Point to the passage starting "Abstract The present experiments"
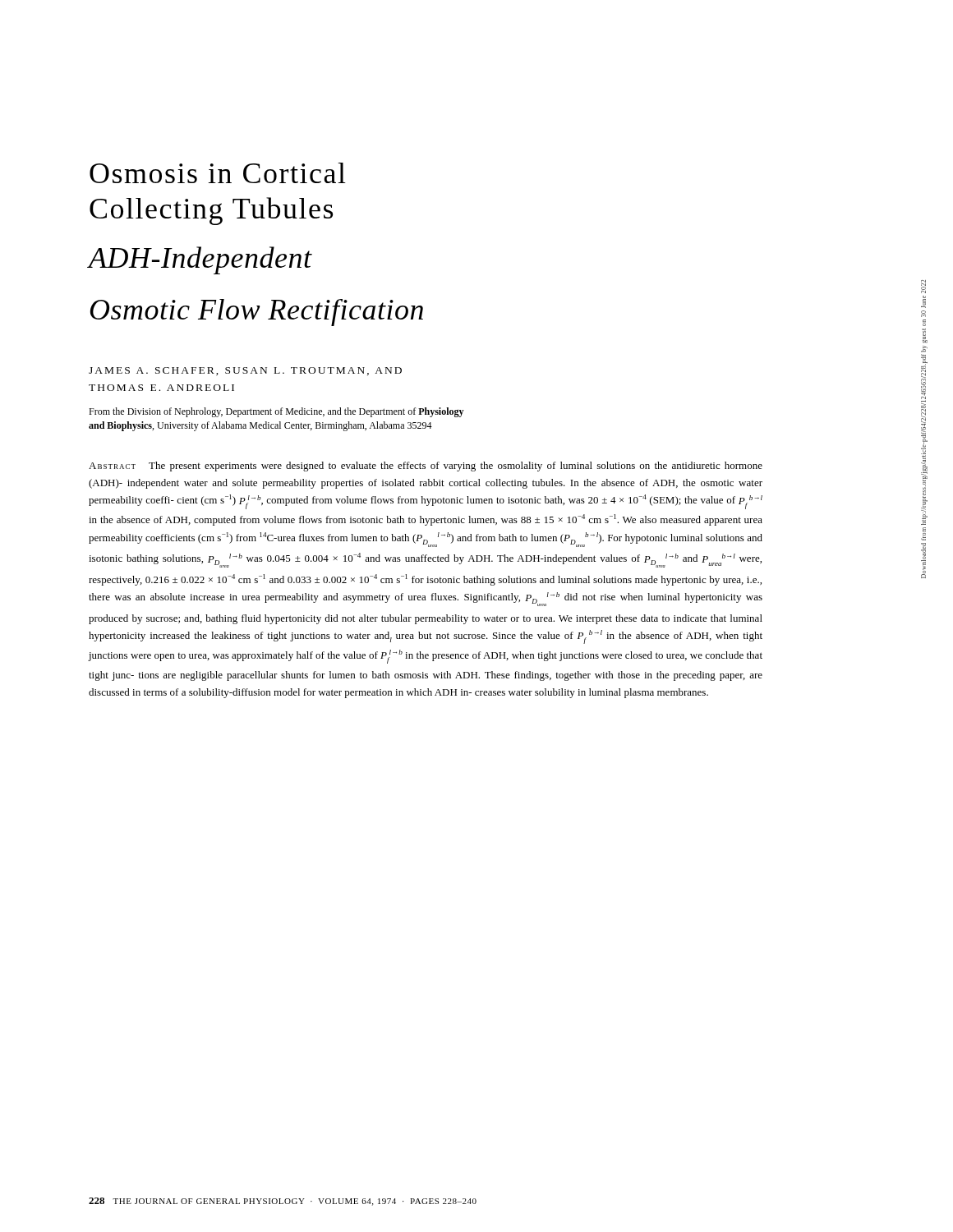Viewport: 953px width, 1232px height. click(x=426, y=579)
